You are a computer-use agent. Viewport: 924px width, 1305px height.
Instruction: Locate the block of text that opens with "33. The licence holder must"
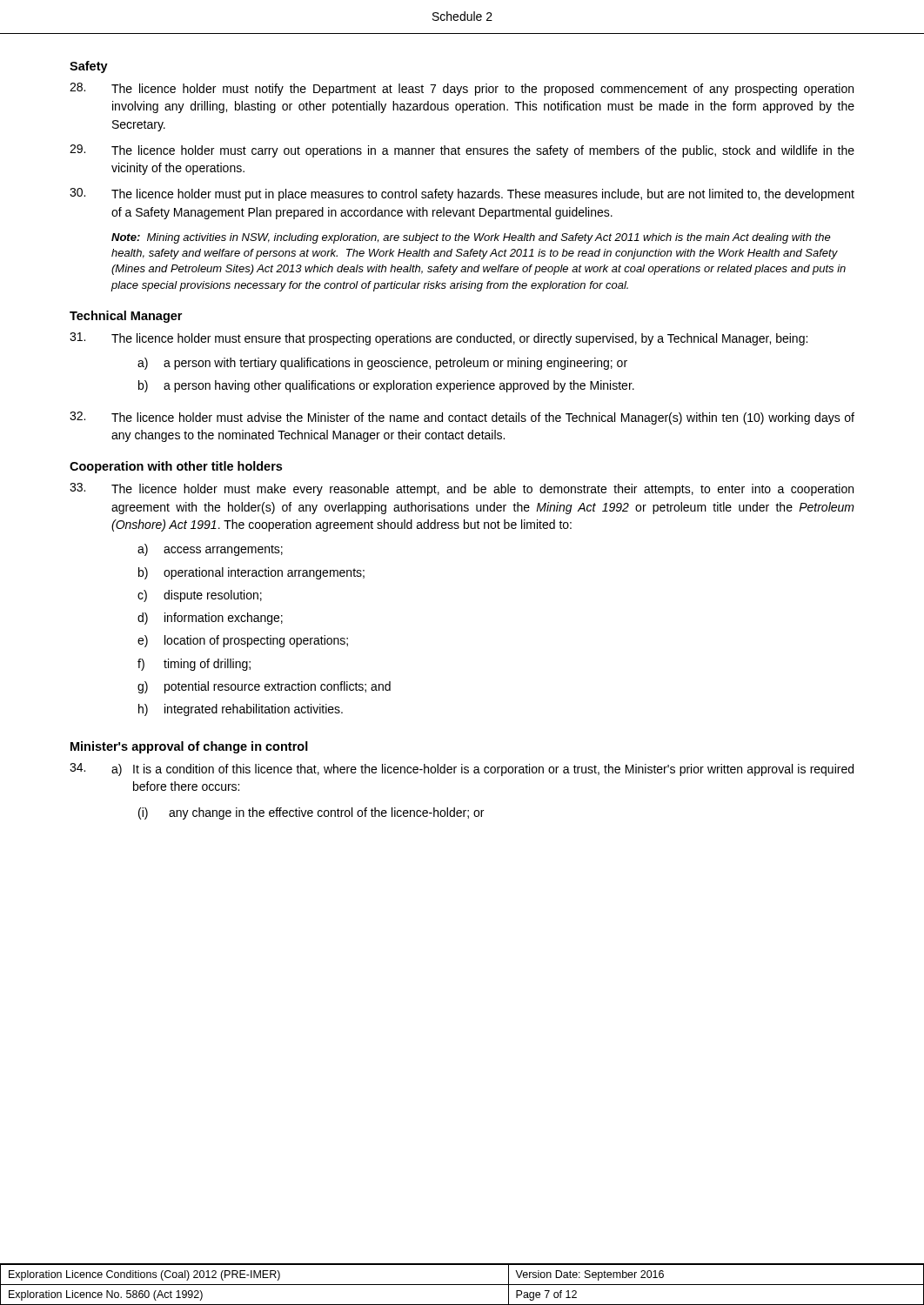point(462,489)
